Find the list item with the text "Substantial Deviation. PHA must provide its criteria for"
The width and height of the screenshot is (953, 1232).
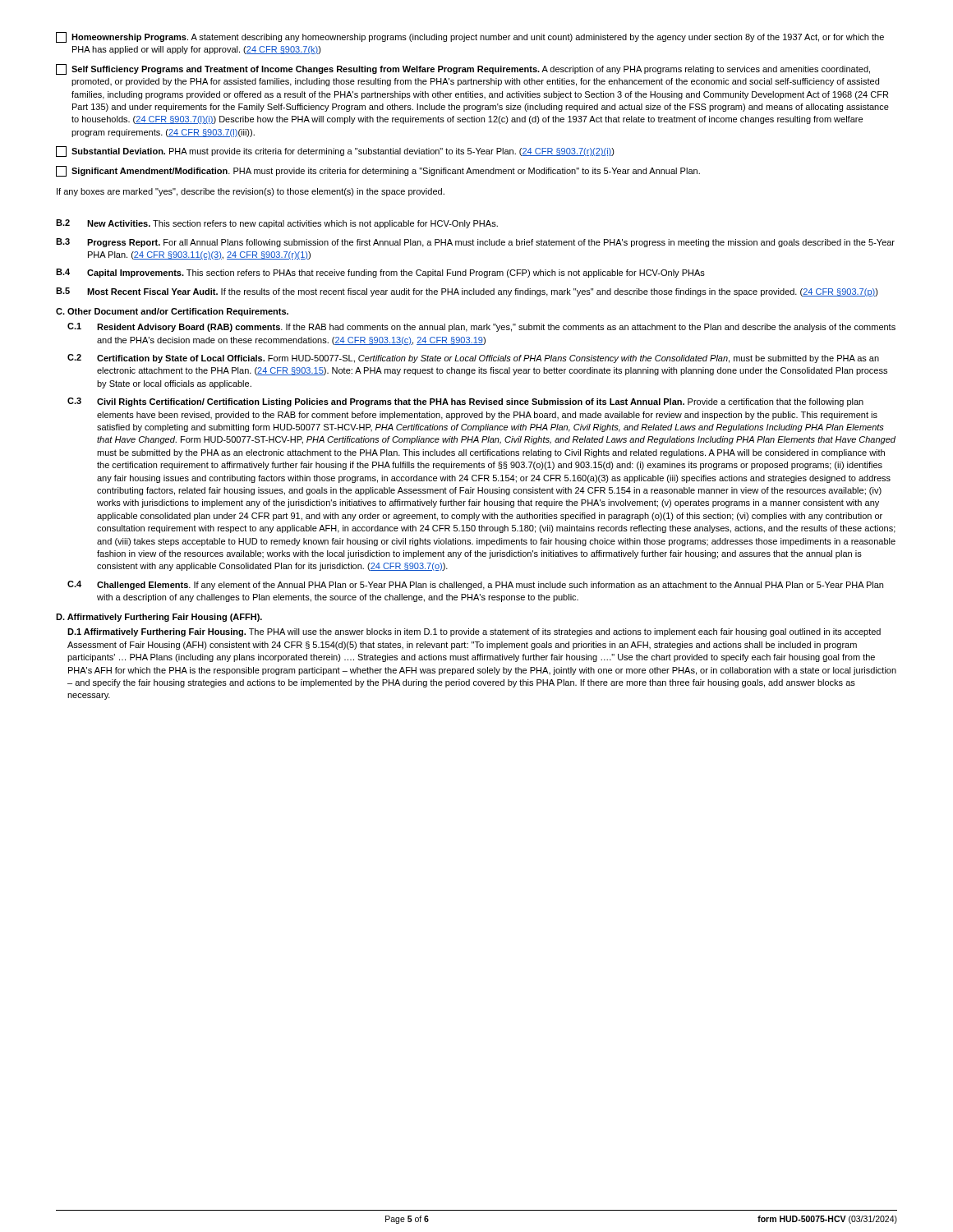[476, 152]
